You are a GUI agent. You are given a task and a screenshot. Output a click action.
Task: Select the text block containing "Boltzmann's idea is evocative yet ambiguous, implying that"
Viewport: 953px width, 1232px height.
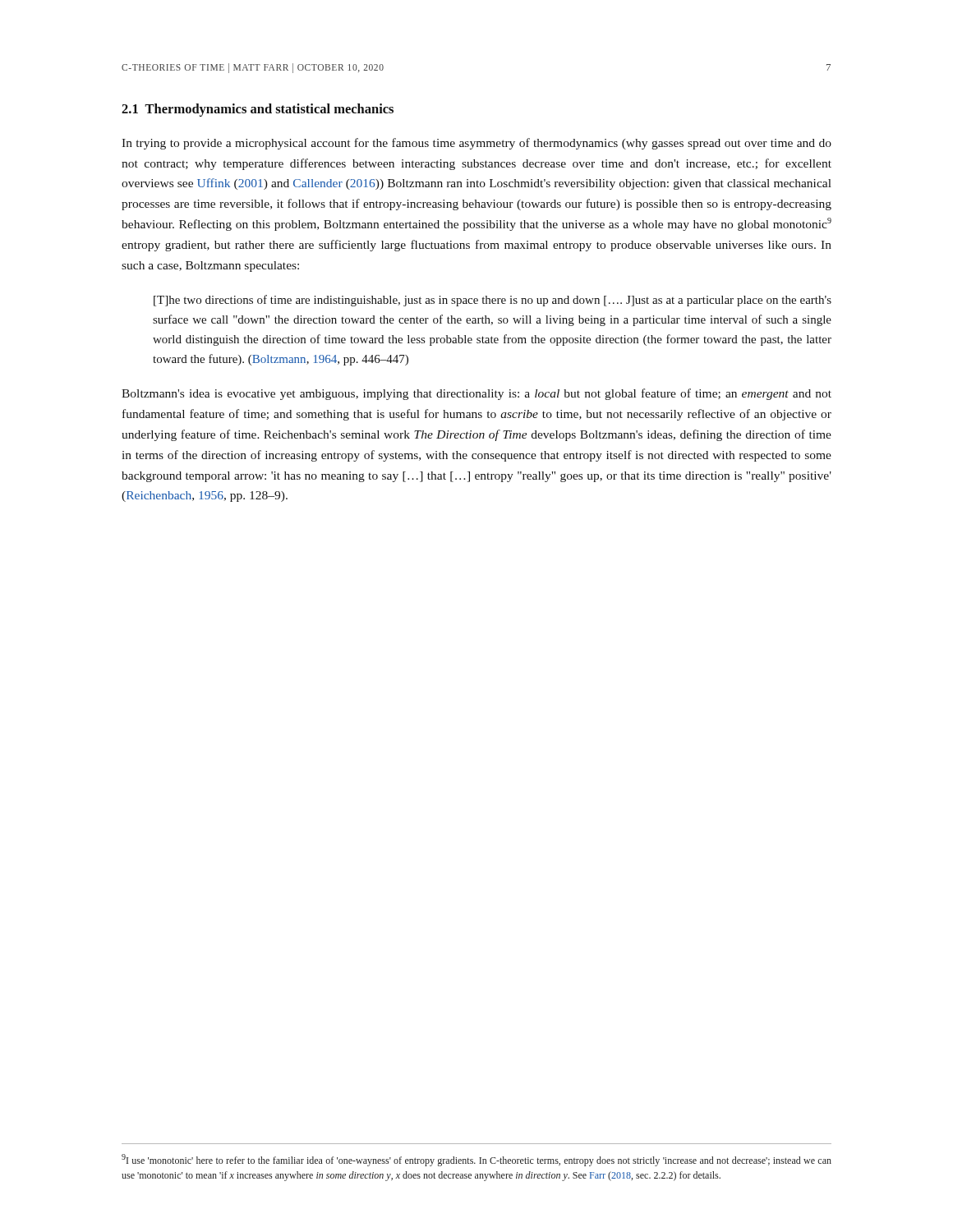[476, 444]
